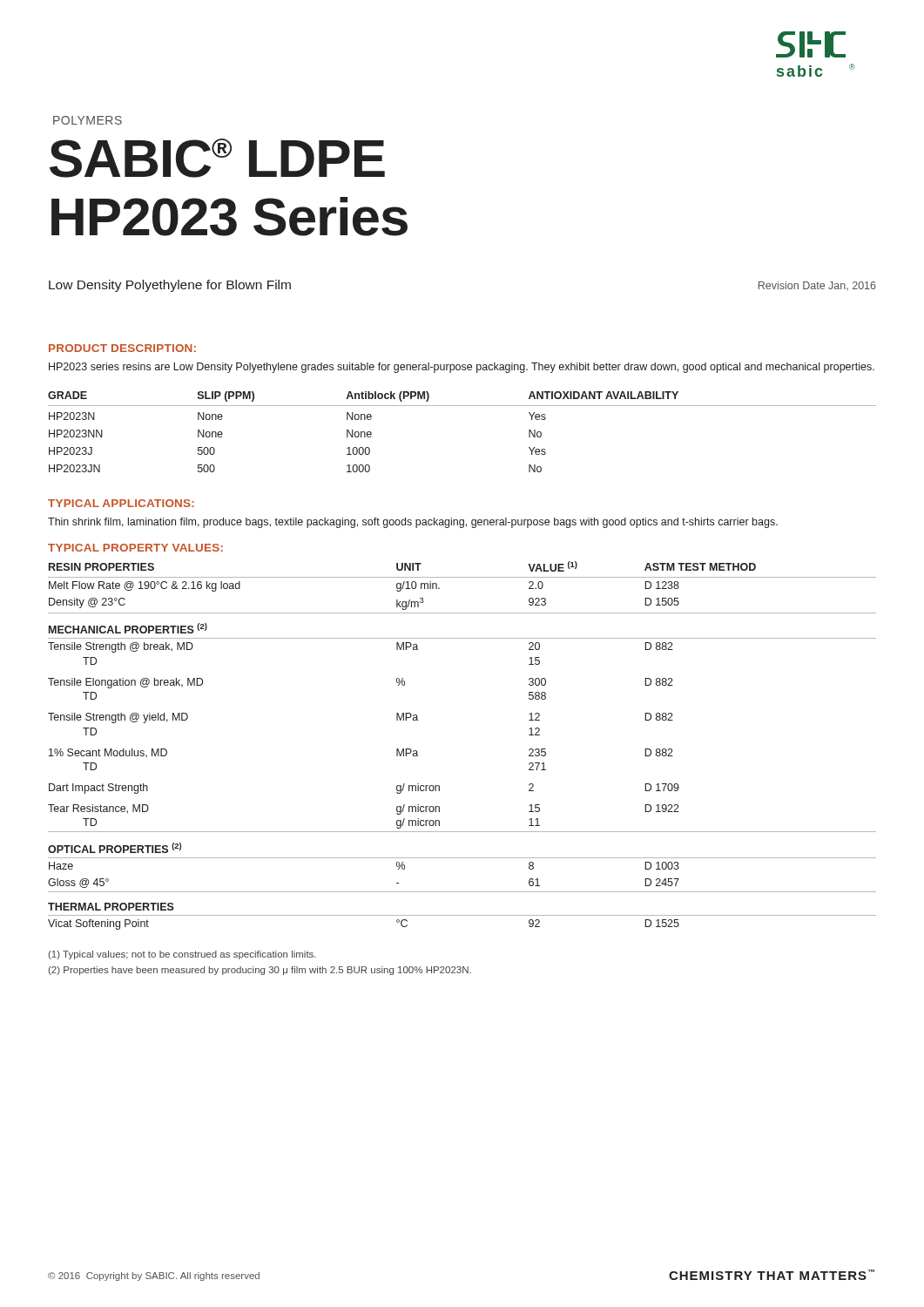
Task: Select the table that reads "Tensile Elongation @"
Action: (462, 745)
